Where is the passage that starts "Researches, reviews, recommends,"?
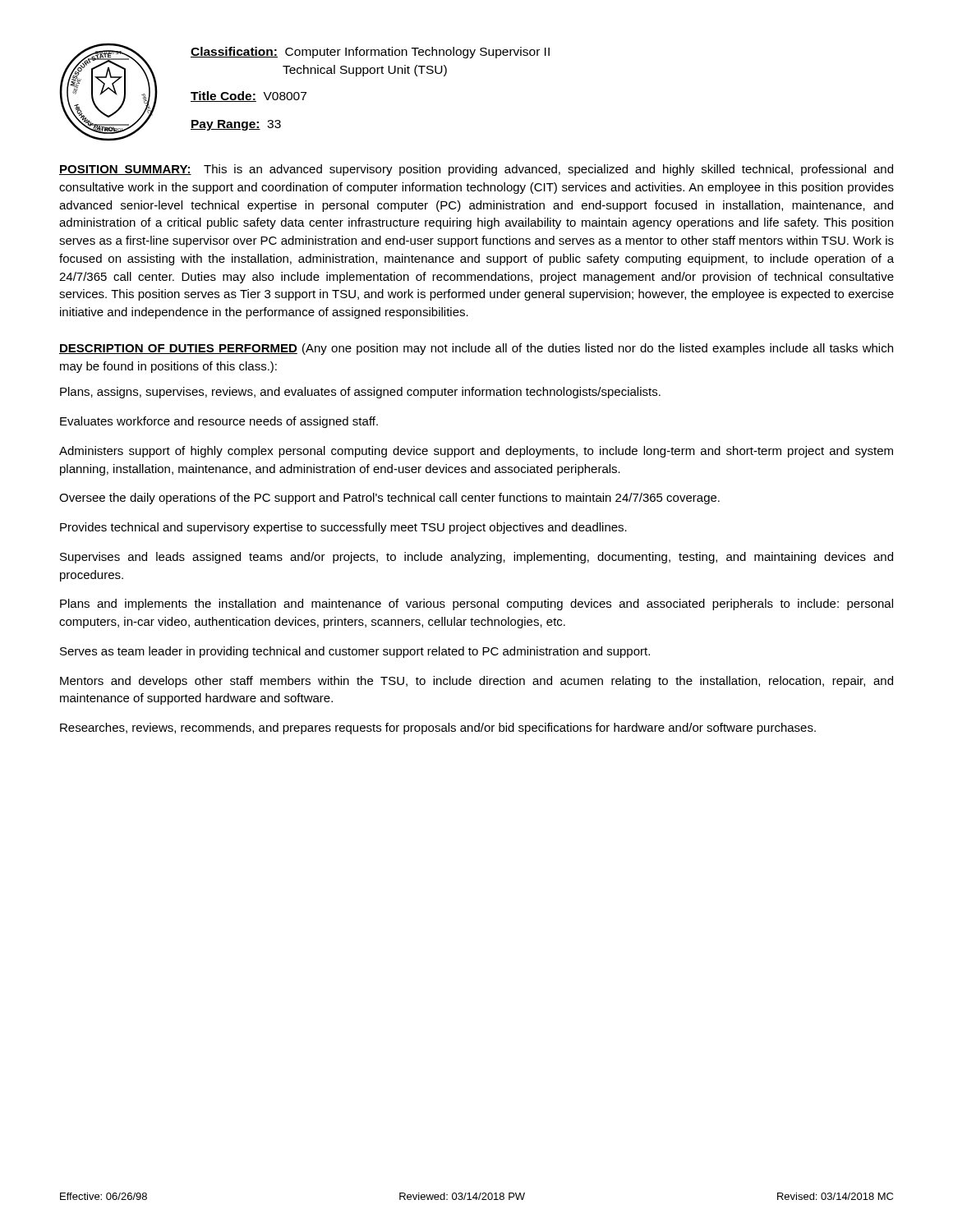The image size is (953, 1232). click(438, 727)
